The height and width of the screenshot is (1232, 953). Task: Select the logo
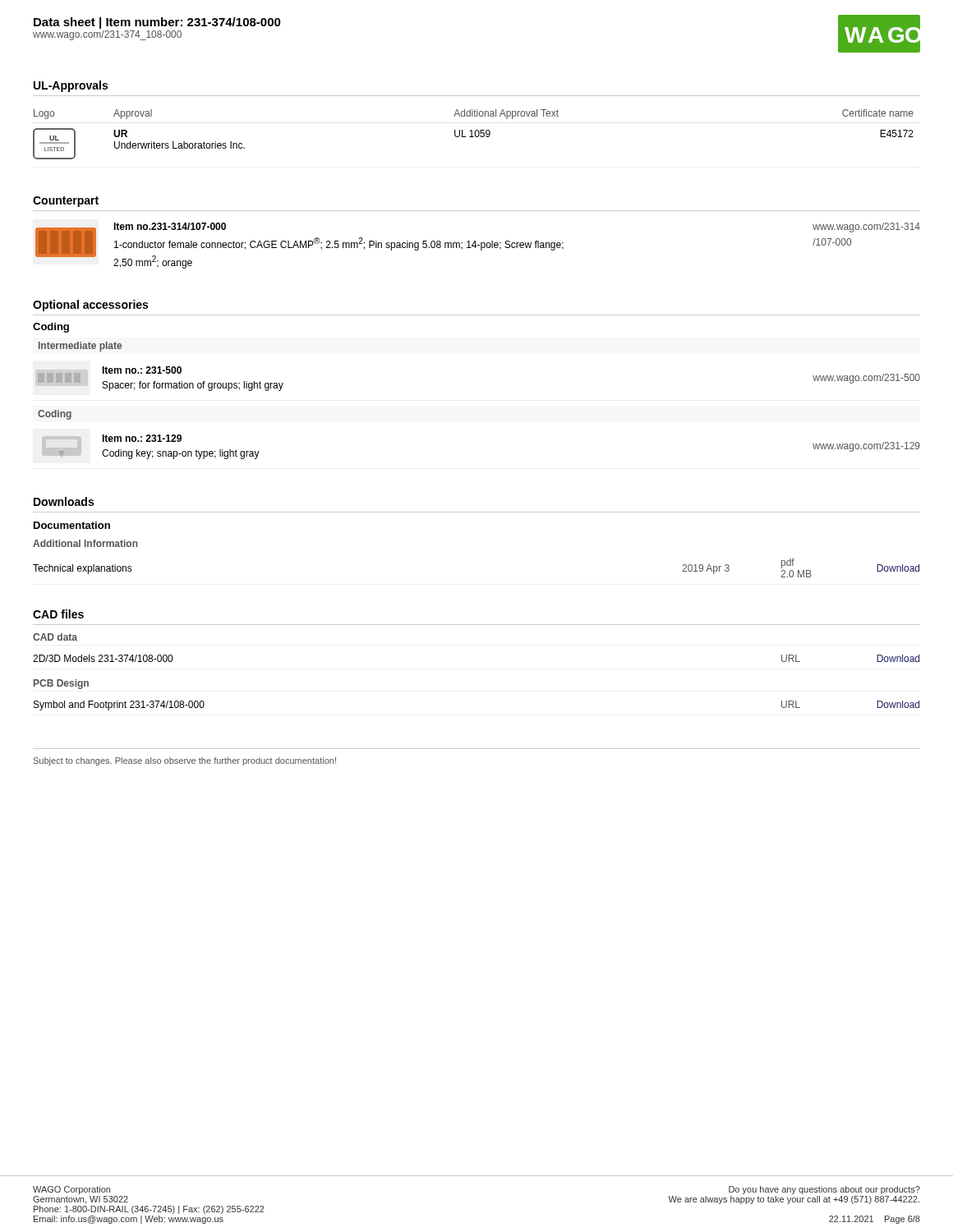click(x=879, y=35)
